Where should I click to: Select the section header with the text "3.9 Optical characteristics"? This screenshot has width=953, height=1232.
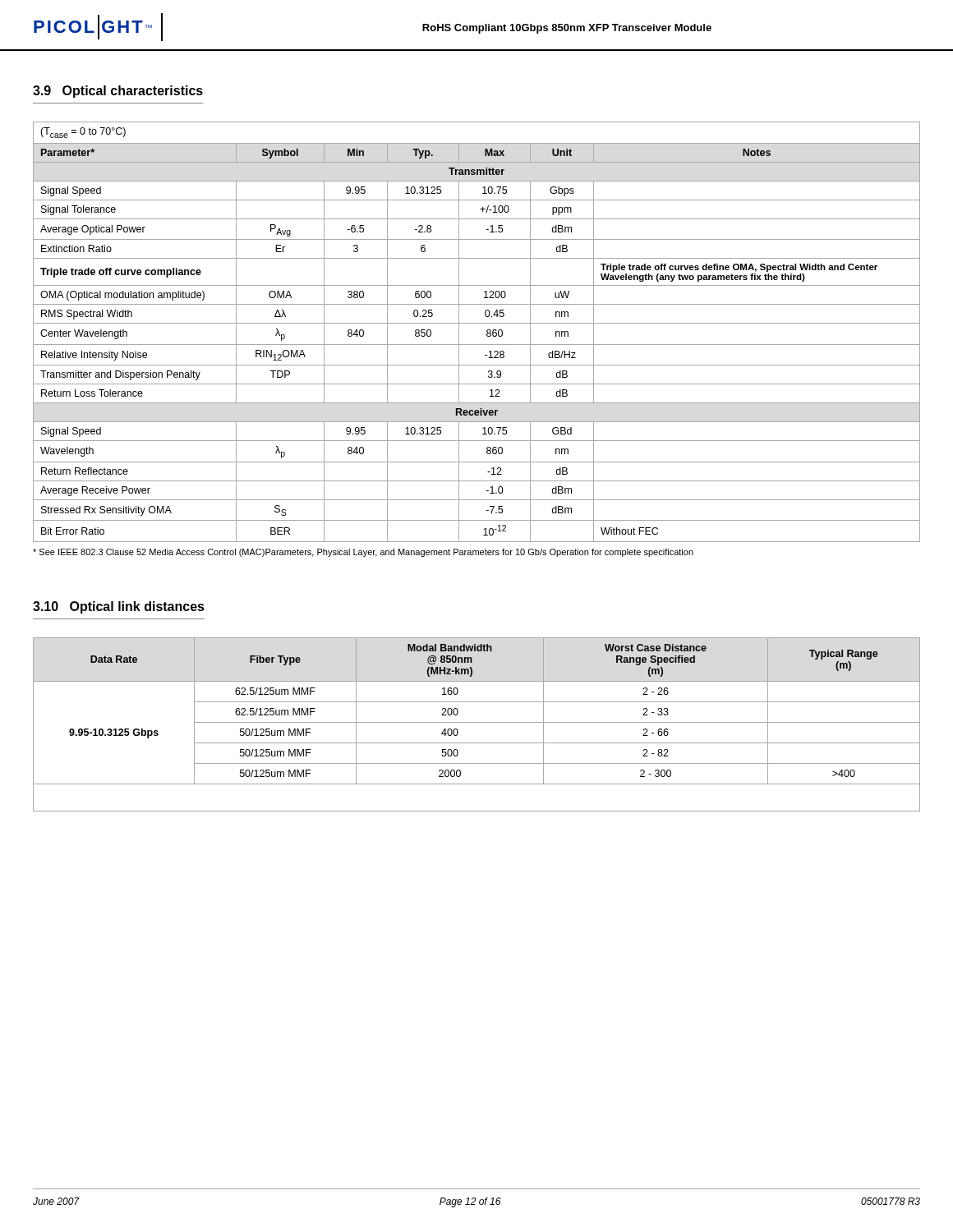tap(118, 91)
